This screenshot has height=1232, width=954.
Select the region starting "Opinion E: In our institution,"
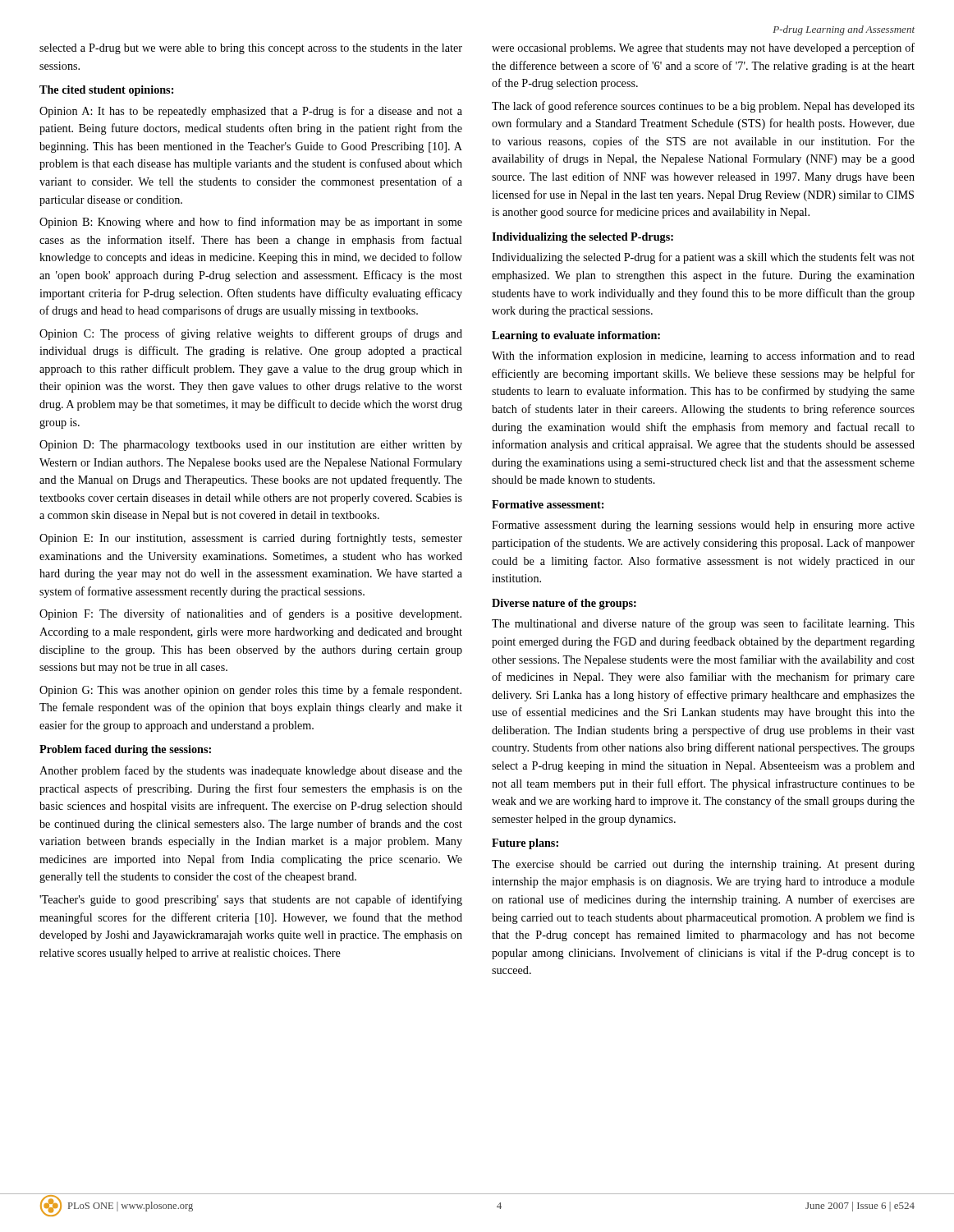tap(251, 565)
